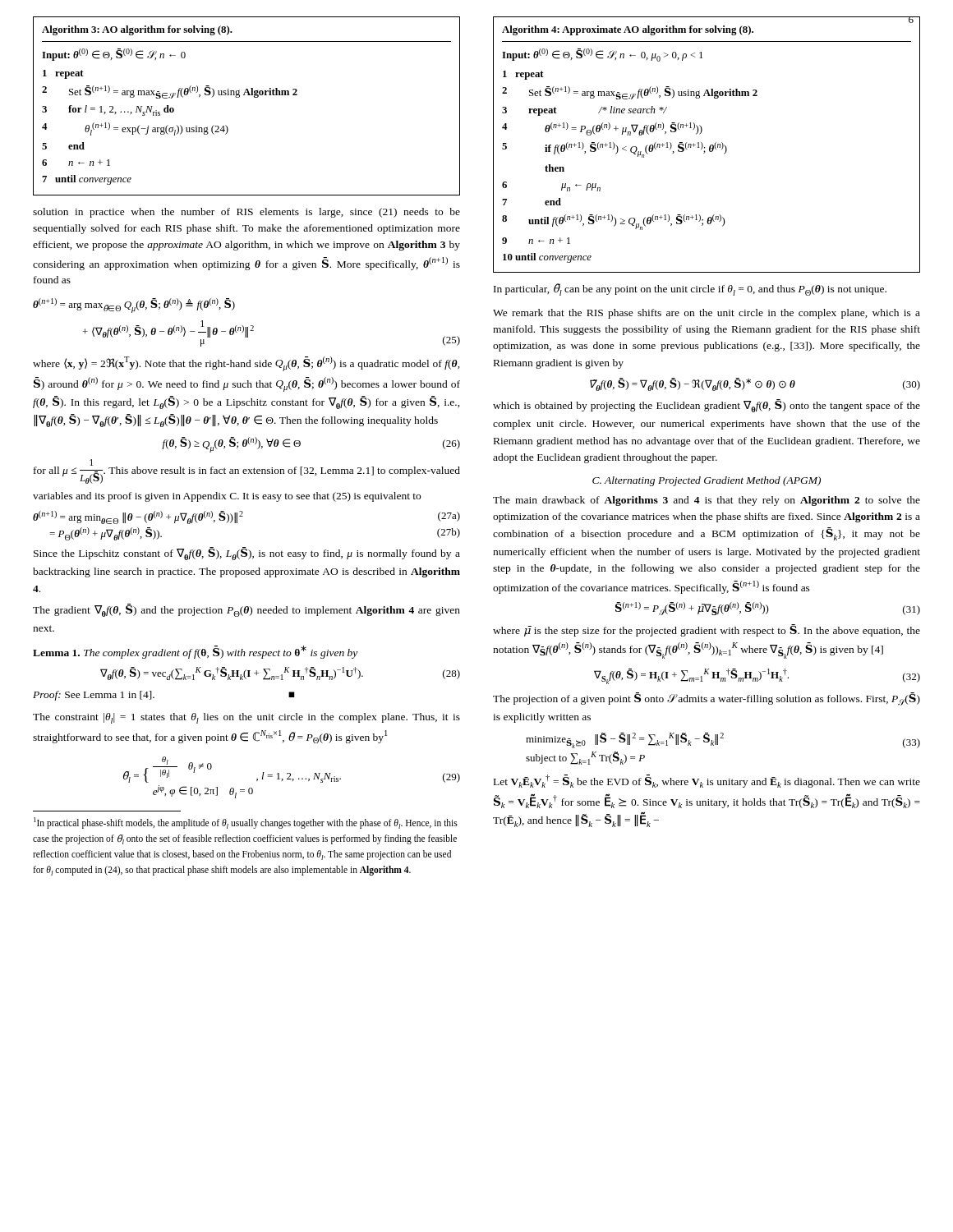This screenshot has width=953, height=1232.
Task: Point to the region starting "The projection of a given point S̄ onto"
Action: tap(707, 708)
